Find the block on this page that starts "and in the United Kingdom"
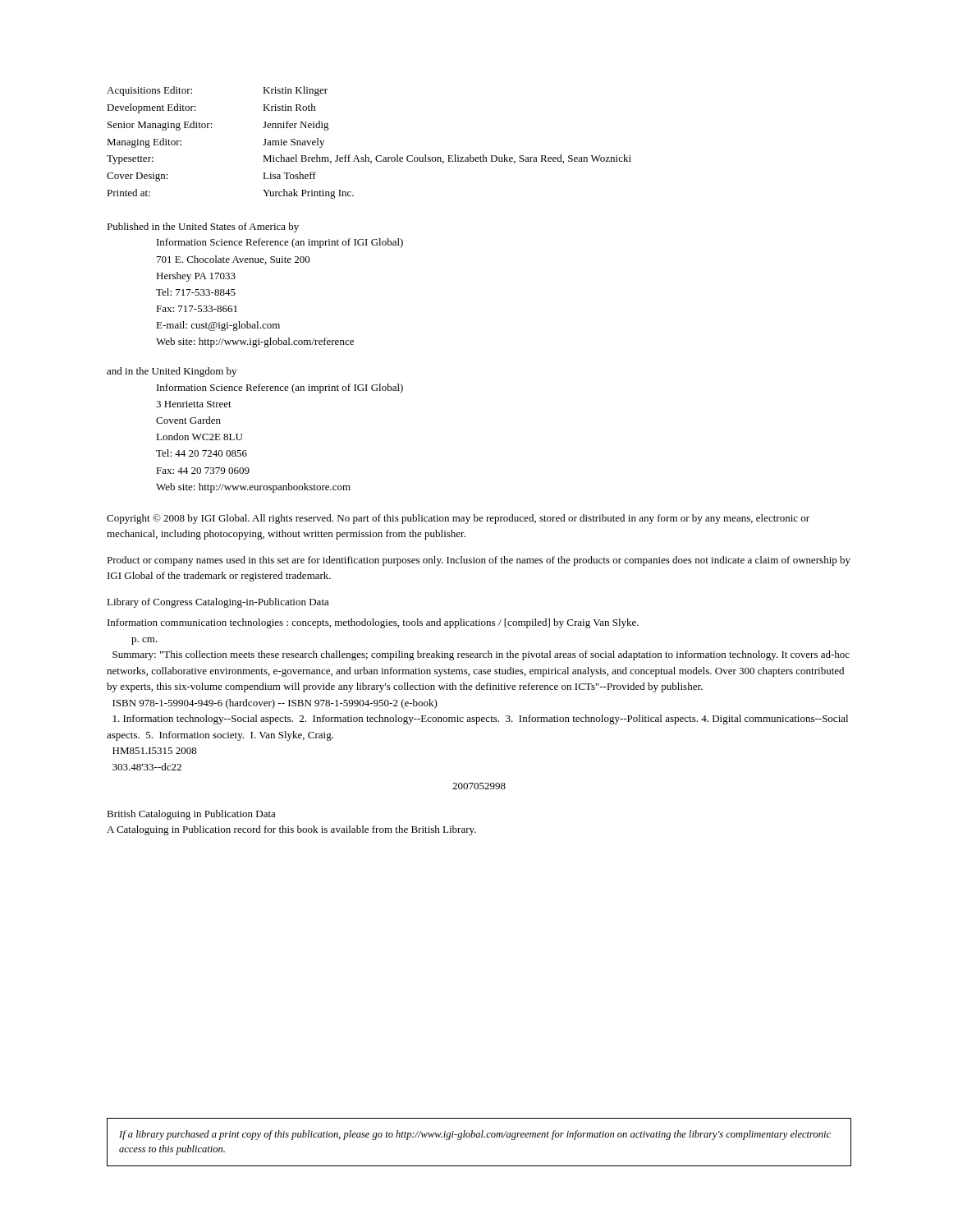Screen dimensions: 1232x958 coord(172,372)
